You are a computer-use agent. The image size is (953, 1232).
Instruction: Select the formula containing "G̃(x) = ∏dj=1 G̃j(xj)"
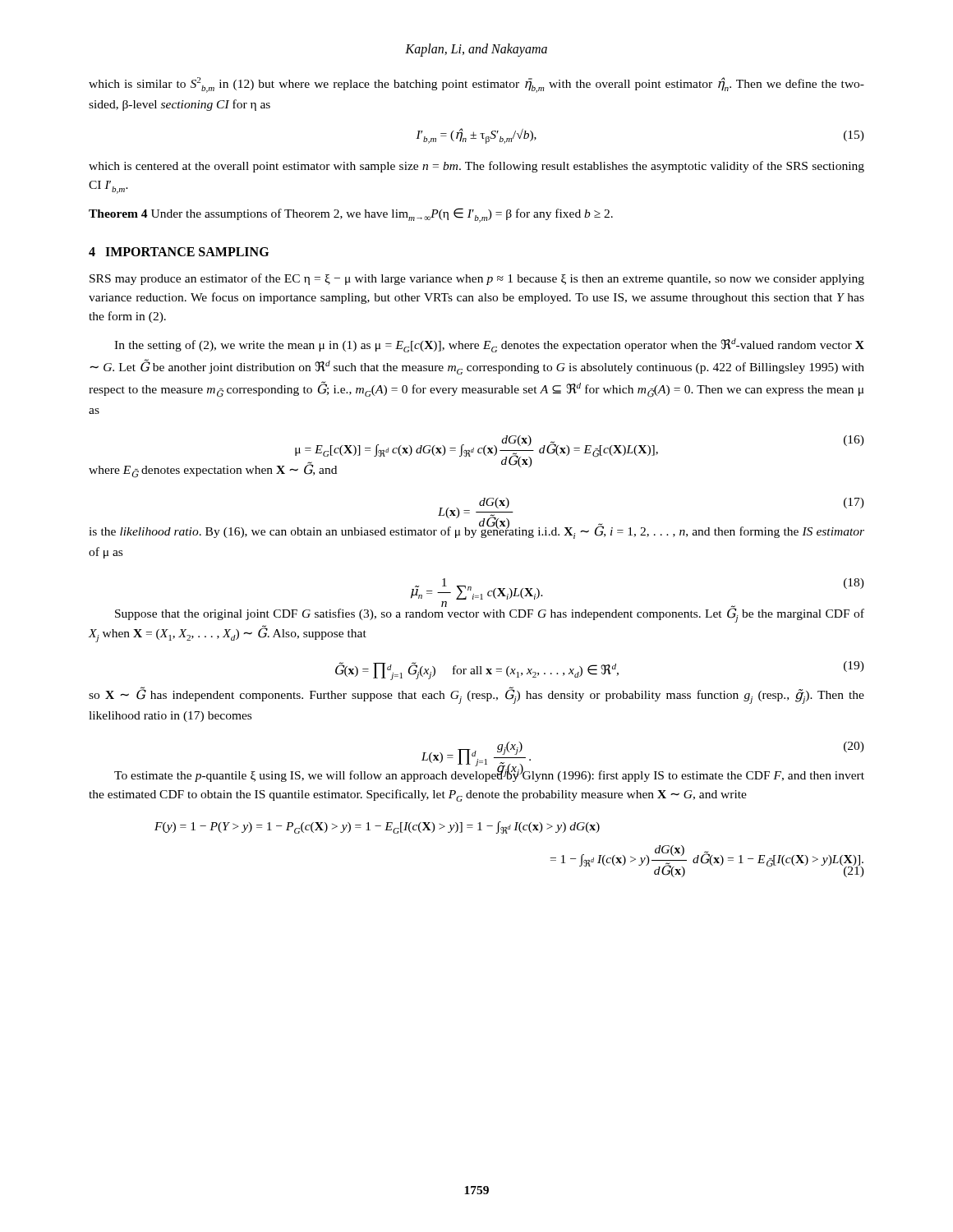(x=599, y=665)
